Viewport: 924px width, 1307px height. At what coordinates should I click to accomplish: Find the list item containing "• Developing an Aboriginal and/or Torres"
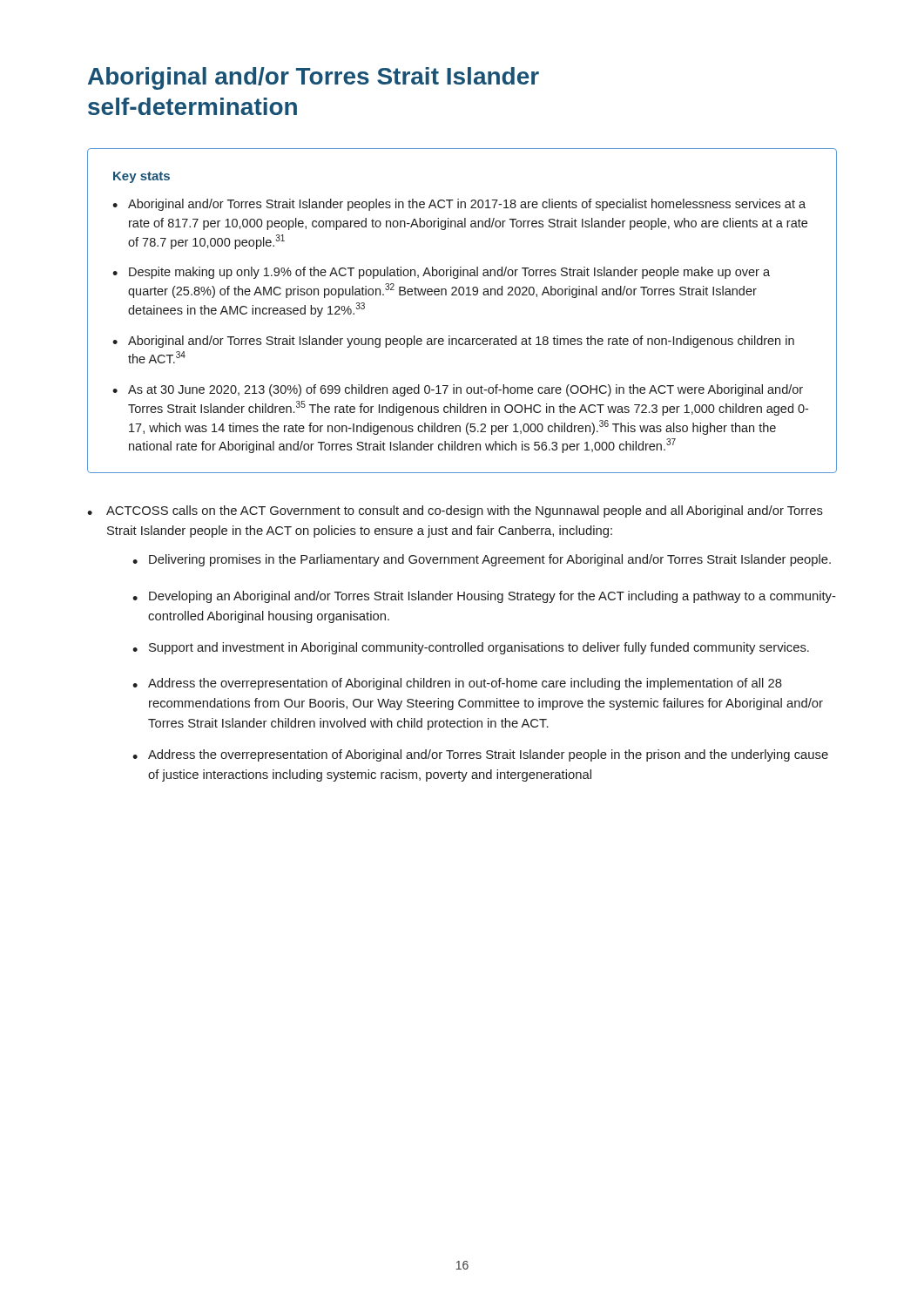[485, 606]
